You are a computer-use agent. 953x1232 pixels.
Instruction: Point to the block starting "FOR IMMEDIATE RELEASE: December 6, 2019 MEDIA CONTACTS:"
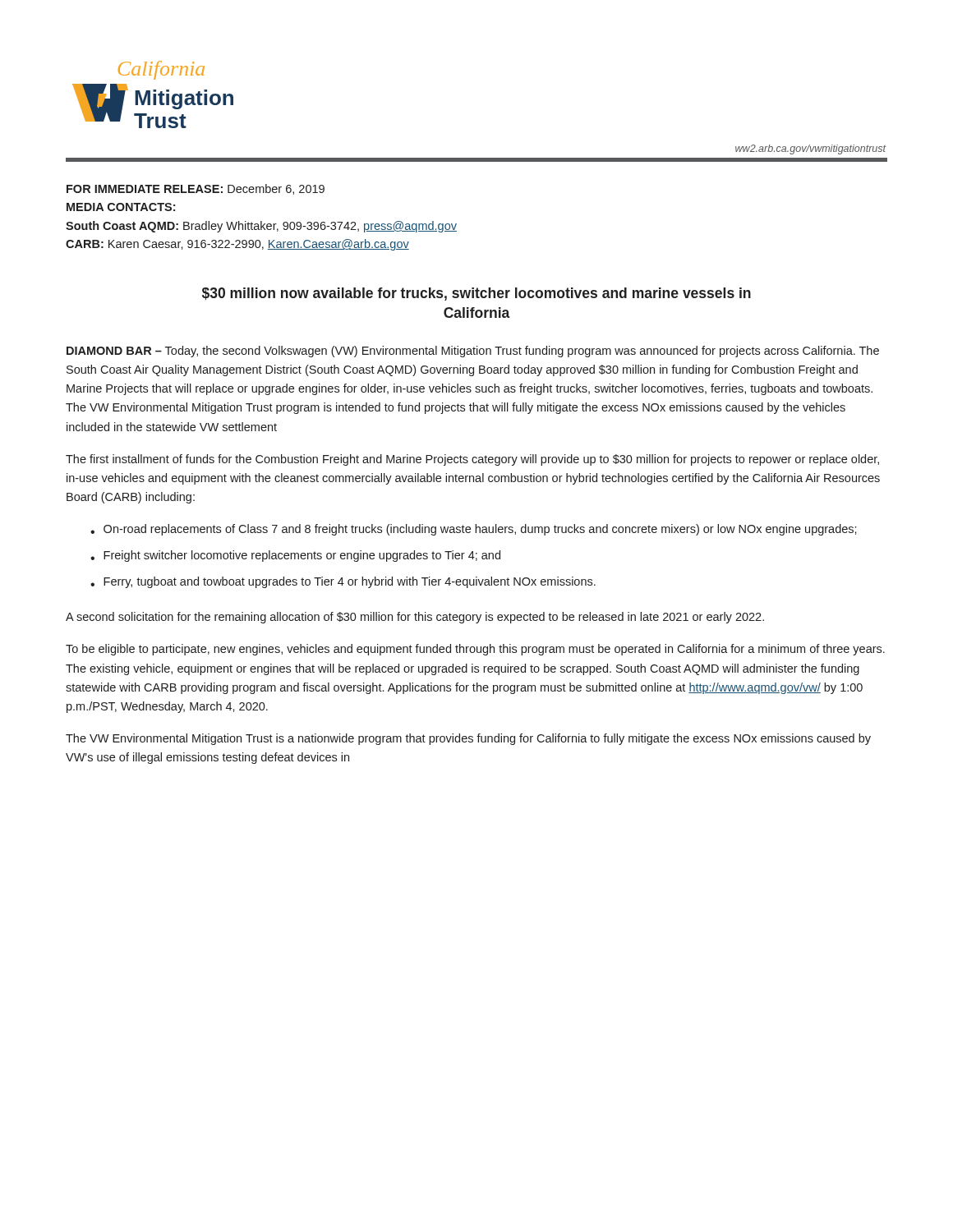point(261,217)
